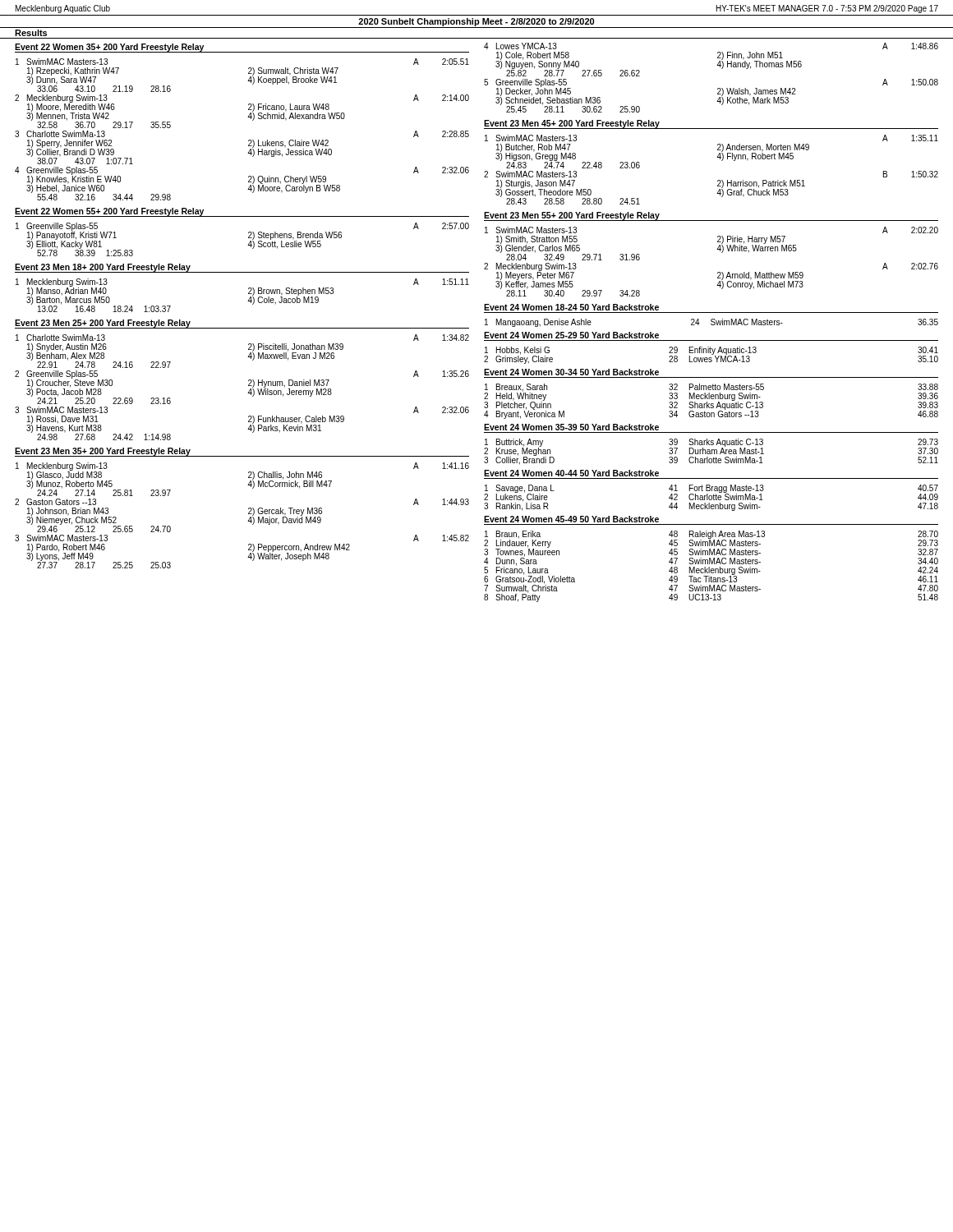Select the element starting "1 Hobbs, Kelsi G"
Viewport: 953px width, 1232px height.
(x=711, y=355)
